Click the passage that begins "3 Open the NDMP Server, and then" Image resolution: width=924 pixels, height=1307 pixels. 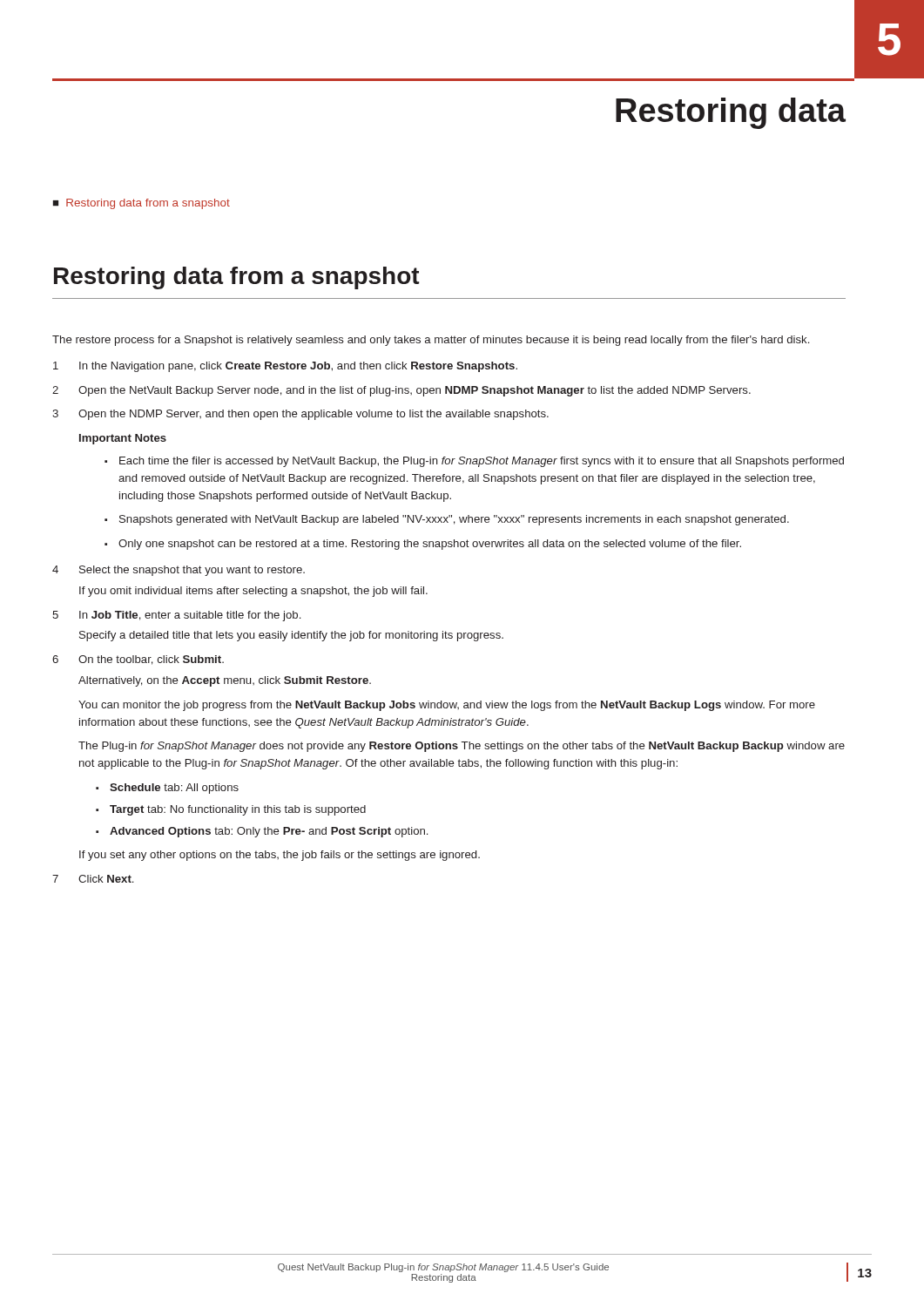pos(301,414)
